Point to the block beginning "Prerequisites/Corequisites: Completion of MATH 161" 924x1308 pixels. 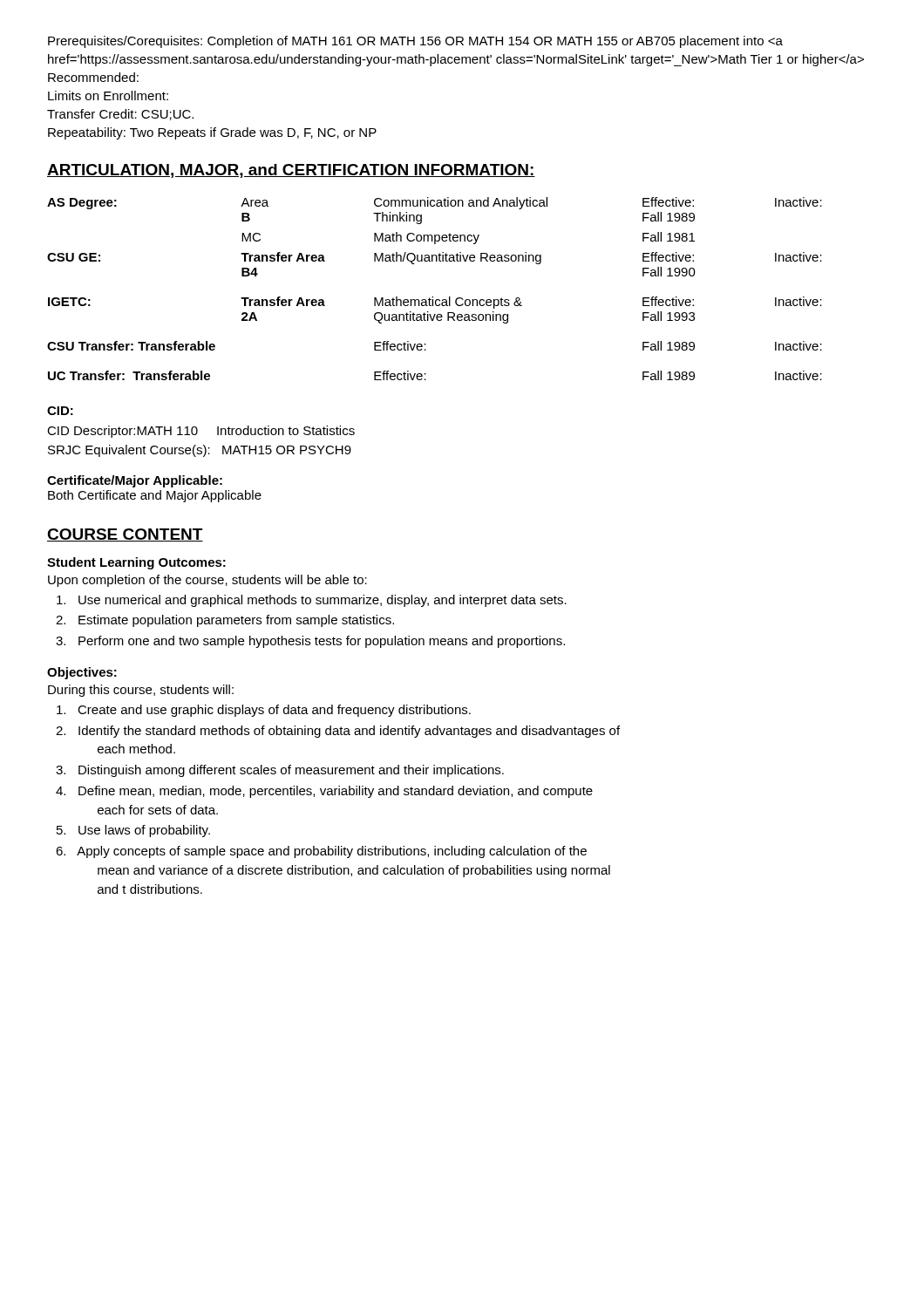tap(415, 42)
